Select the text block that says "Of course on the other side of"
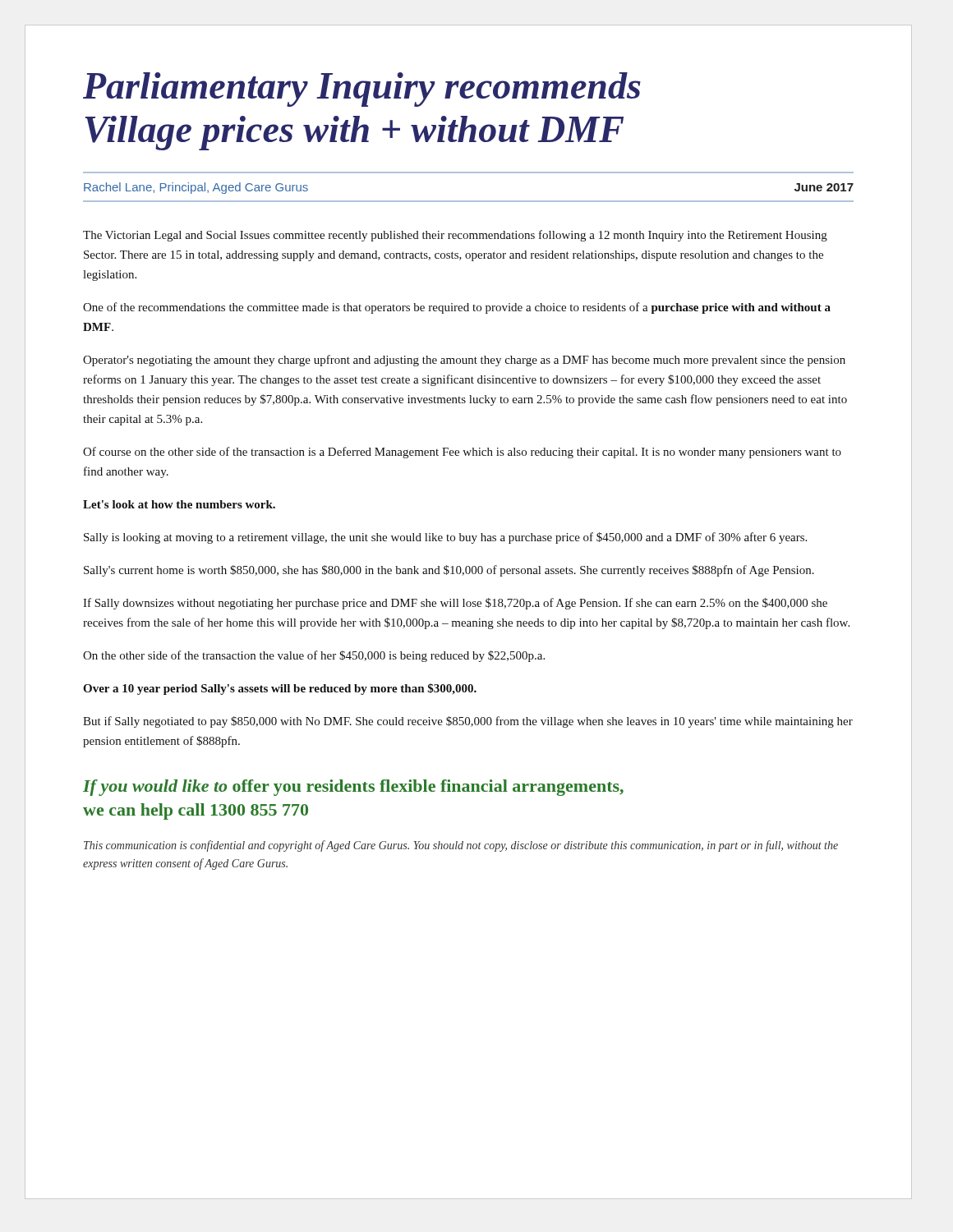This screenshot has height=1232, width=953. [x=468, y=461]
